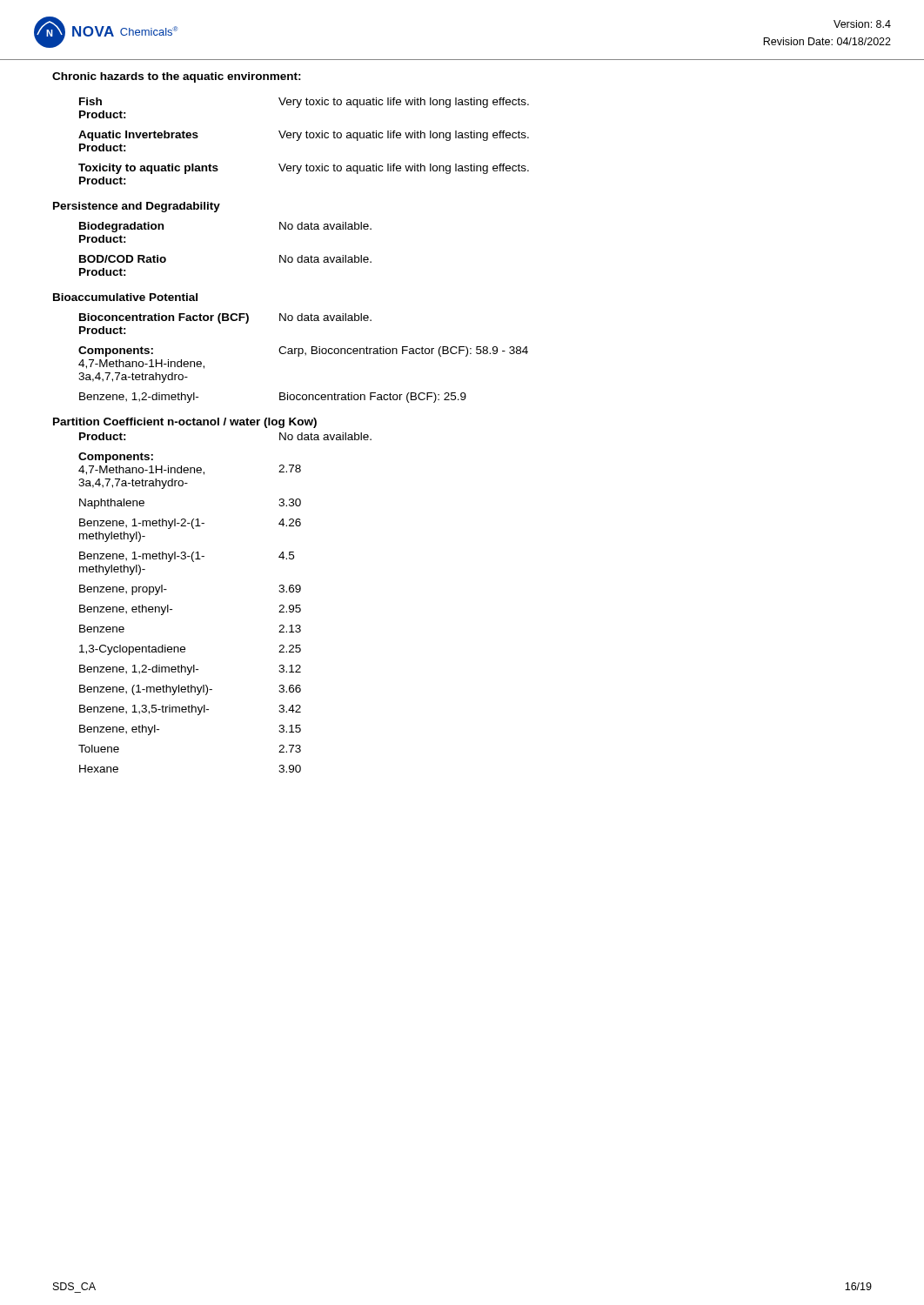924x1305 pixels.
Task: Locate the text that says "Hexane 3.90"
Action: coord(98,768)
